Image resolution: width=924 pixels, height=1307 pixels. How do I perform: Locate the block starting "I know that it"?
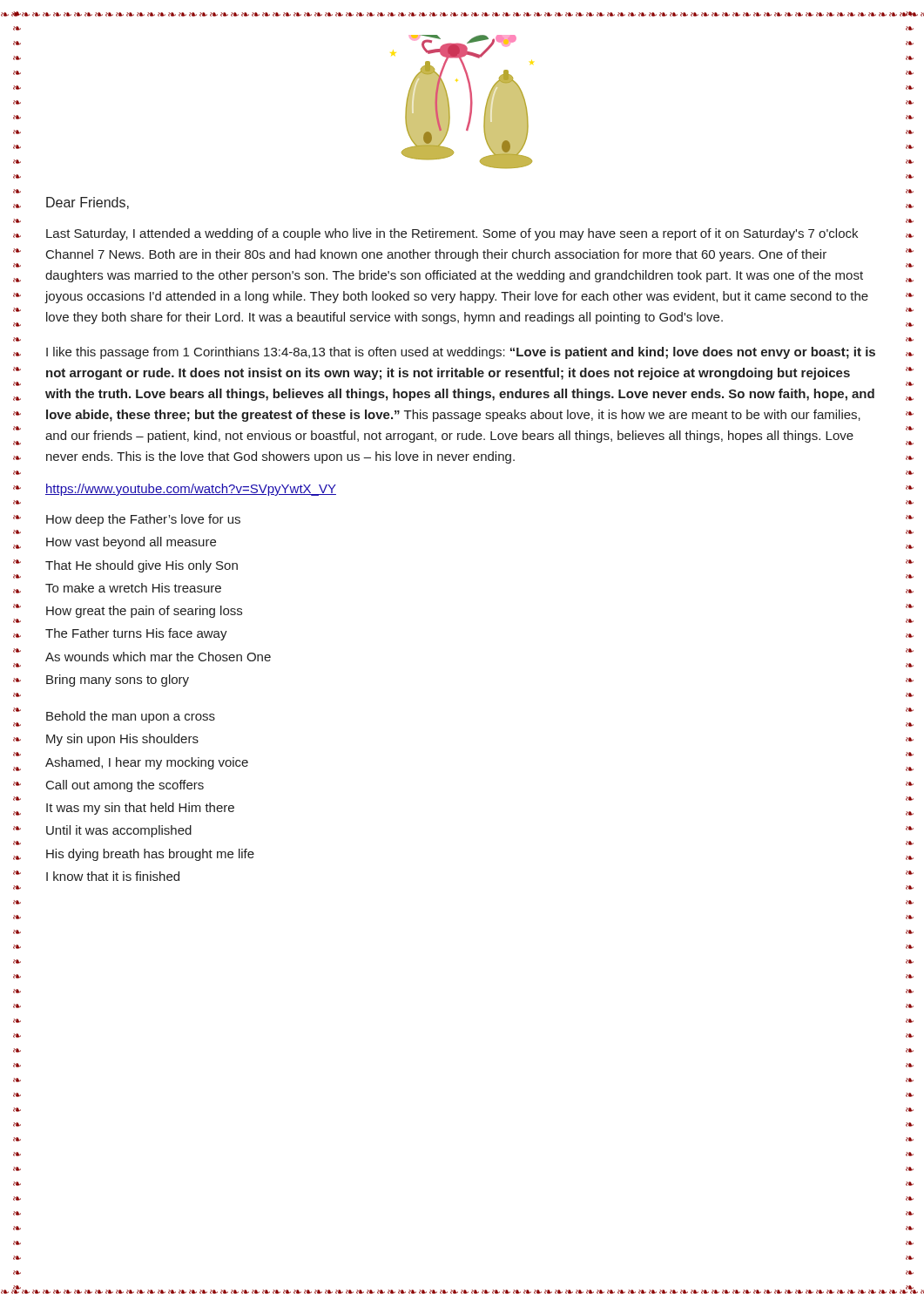(x=113, y=876)
